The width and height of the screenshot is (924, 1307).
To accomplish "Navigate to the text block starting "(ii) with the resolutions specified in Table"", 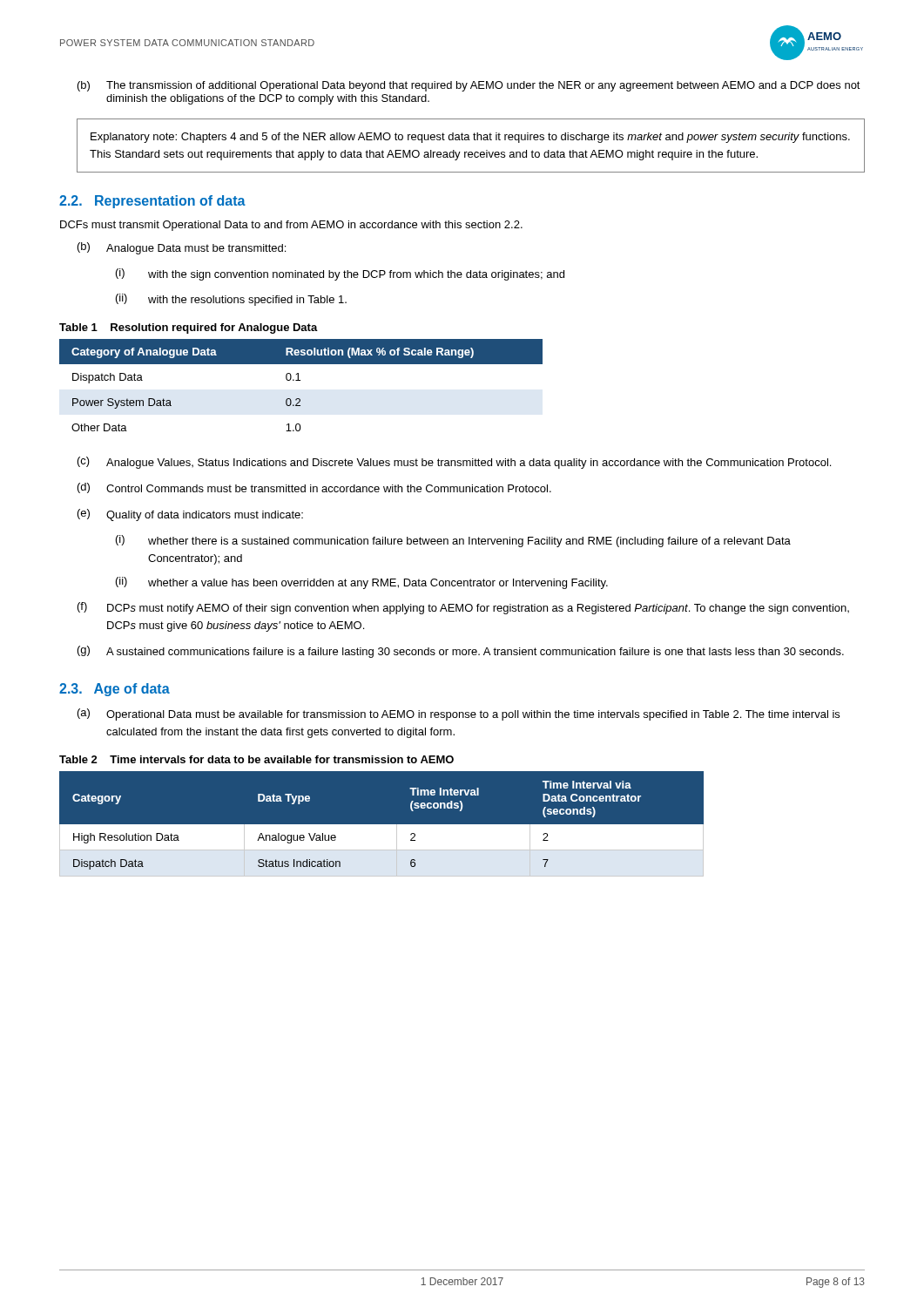I will [231, 300].
